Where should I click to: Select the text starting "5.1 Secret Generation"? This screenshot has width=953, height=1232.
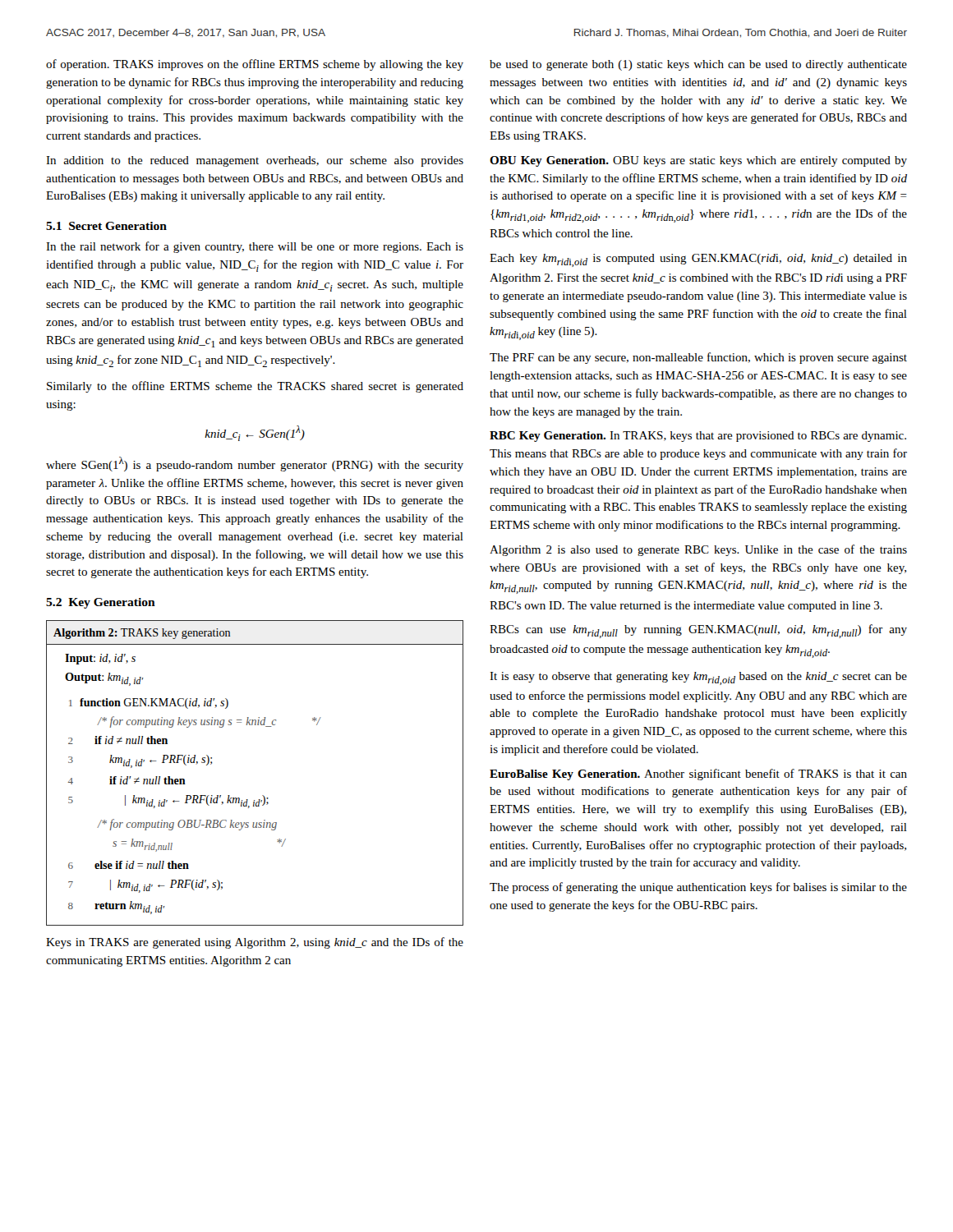pyautogui.click(x=106, y=225)
